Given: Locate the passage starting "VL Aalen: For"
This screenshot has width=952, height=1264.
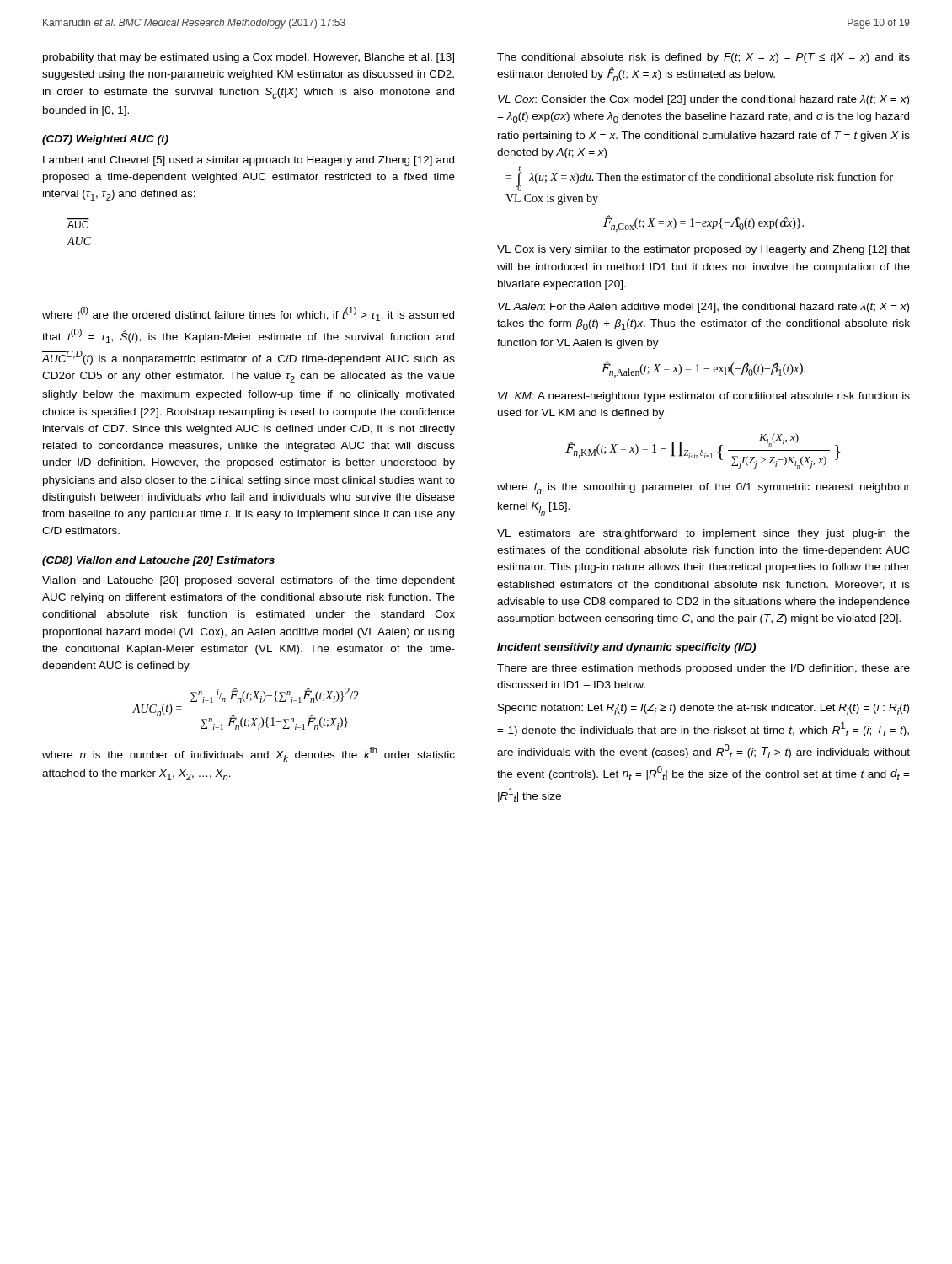Looking at the screenshot, I should coord(703,325).
